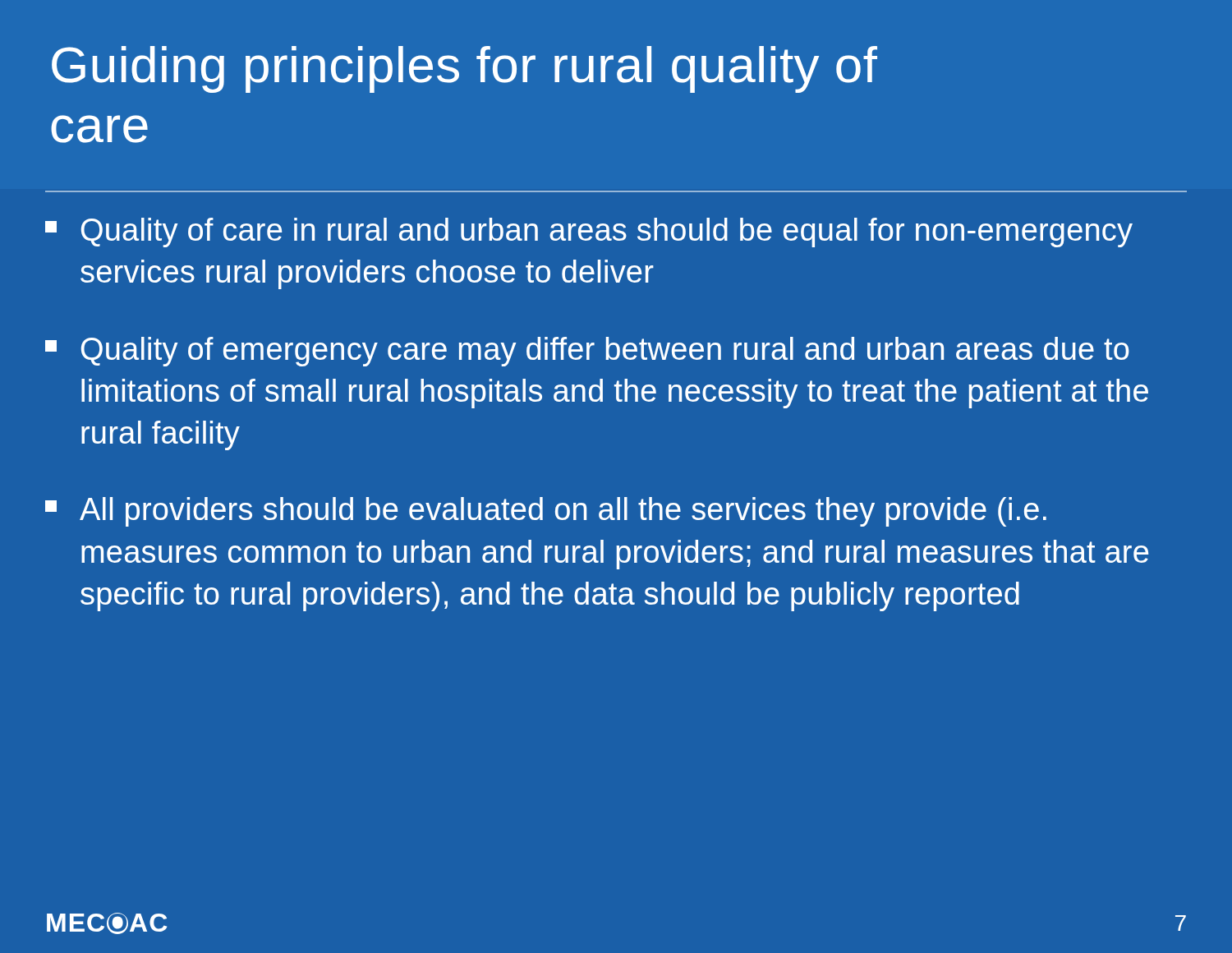Find the list item containing "Quality of emergency care"
This screenshot has height=953, width=1232.
coord(616,391)
